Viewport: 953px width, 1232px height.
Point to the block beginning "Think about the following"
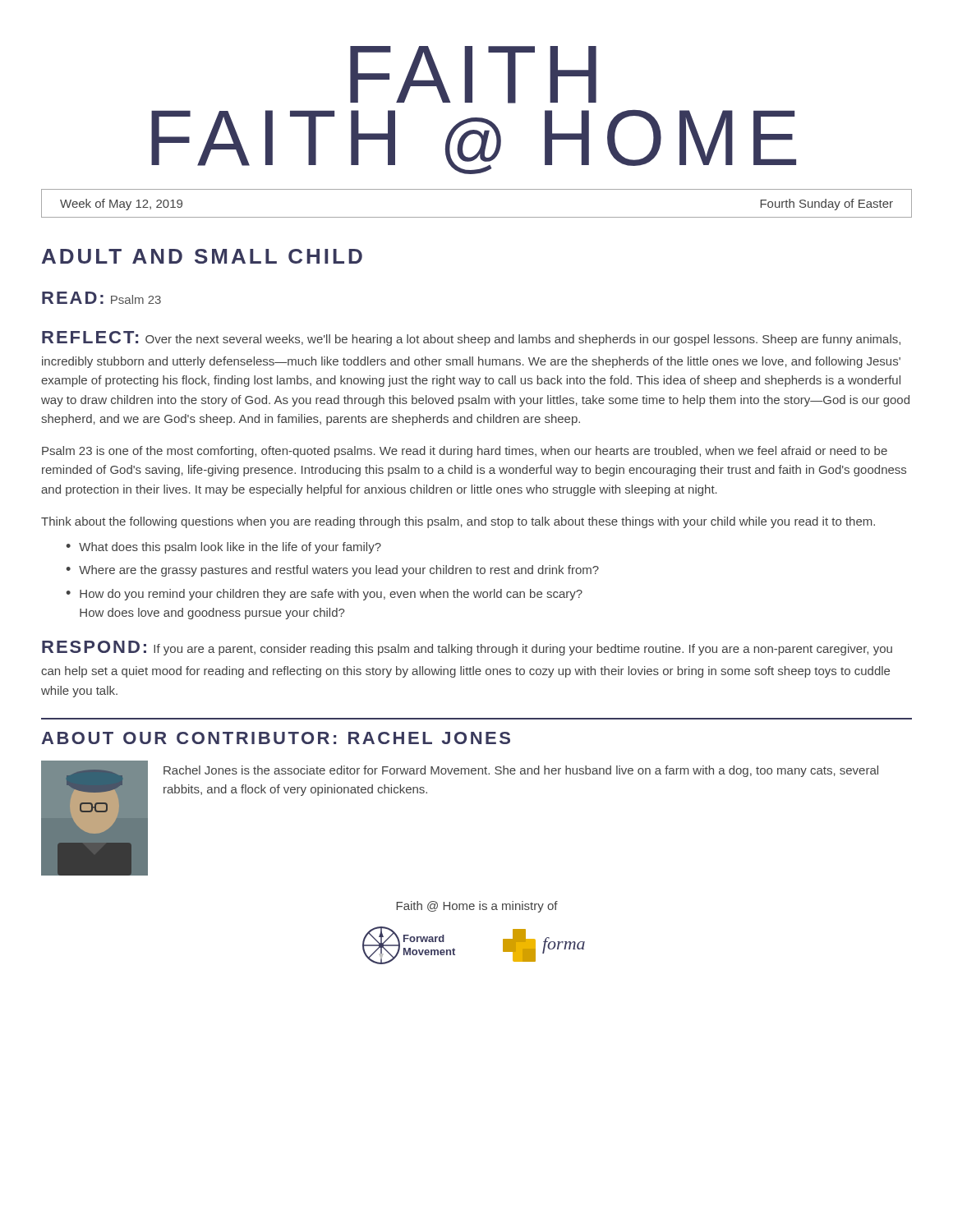coord(459,521)
